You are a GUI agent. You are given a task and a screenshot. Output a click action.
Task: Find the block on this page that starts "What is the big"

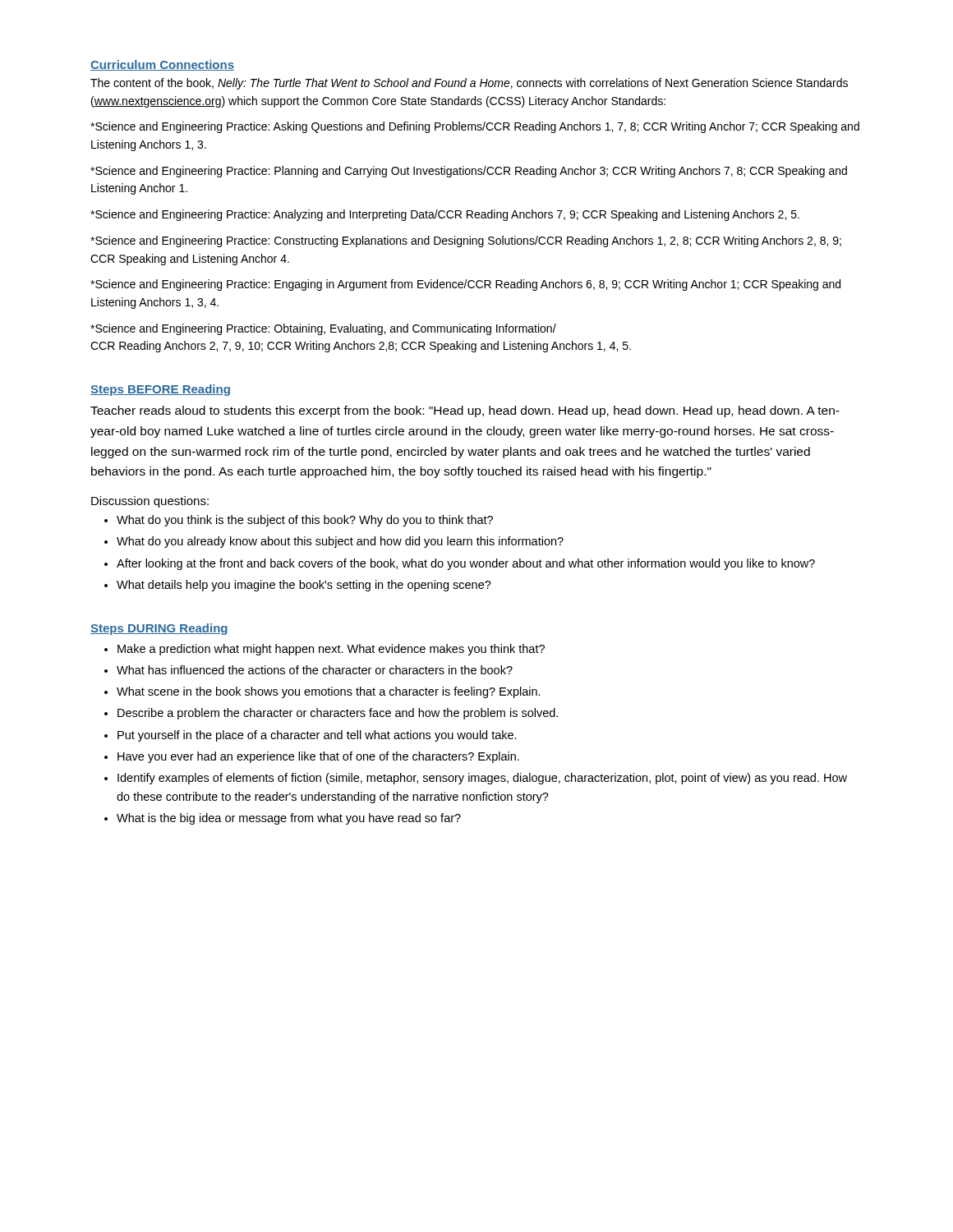tap(289, 818)
